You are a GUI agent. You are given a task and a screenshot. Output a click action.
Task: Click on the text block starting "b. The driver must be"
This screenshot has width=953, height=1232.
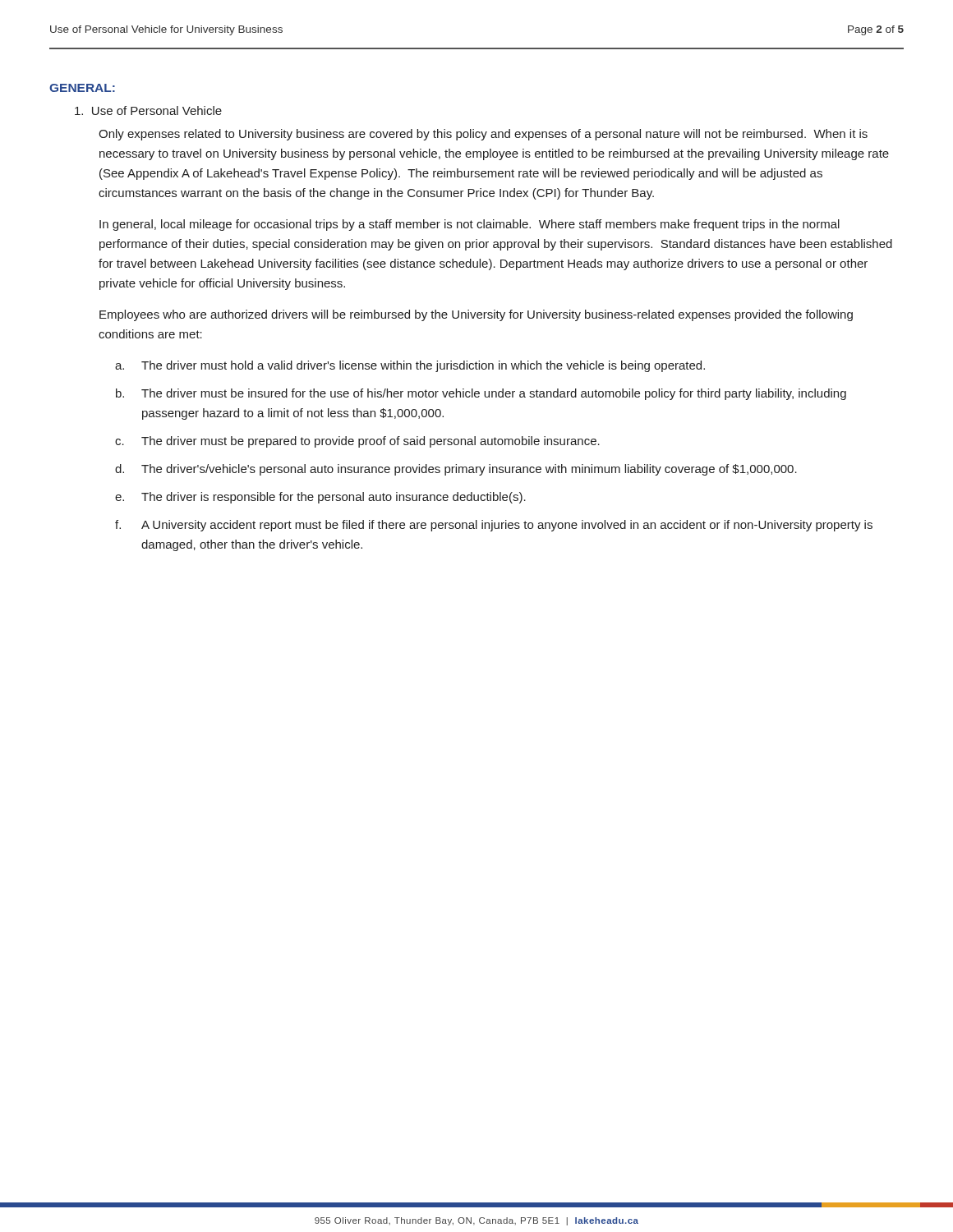(x=509, y=403)
